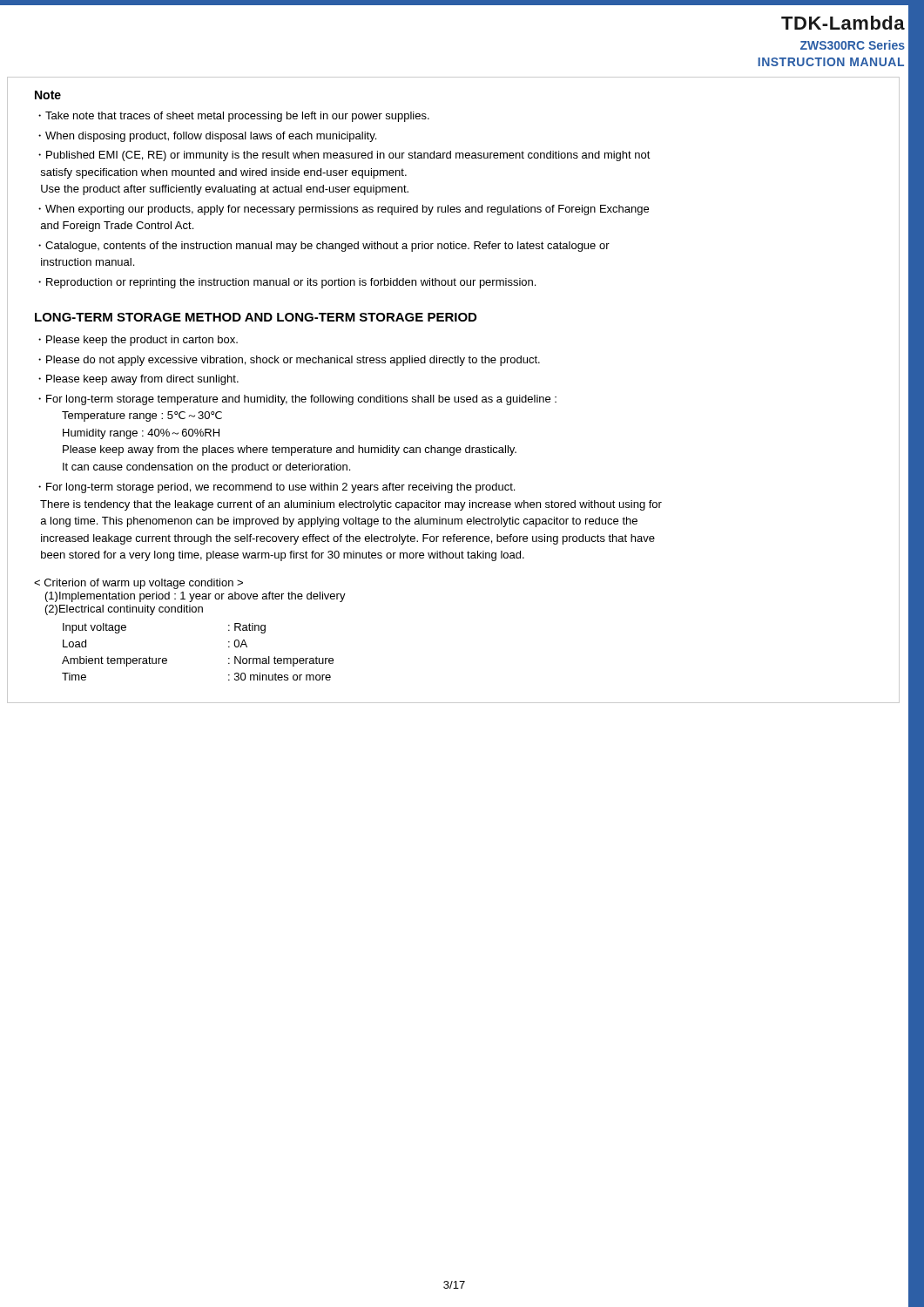Find the text starting "・For long-term storage temperature and humidity,"
Image resolution: width=924 pixels, height=1307 pixels.
tap(297, 400)
